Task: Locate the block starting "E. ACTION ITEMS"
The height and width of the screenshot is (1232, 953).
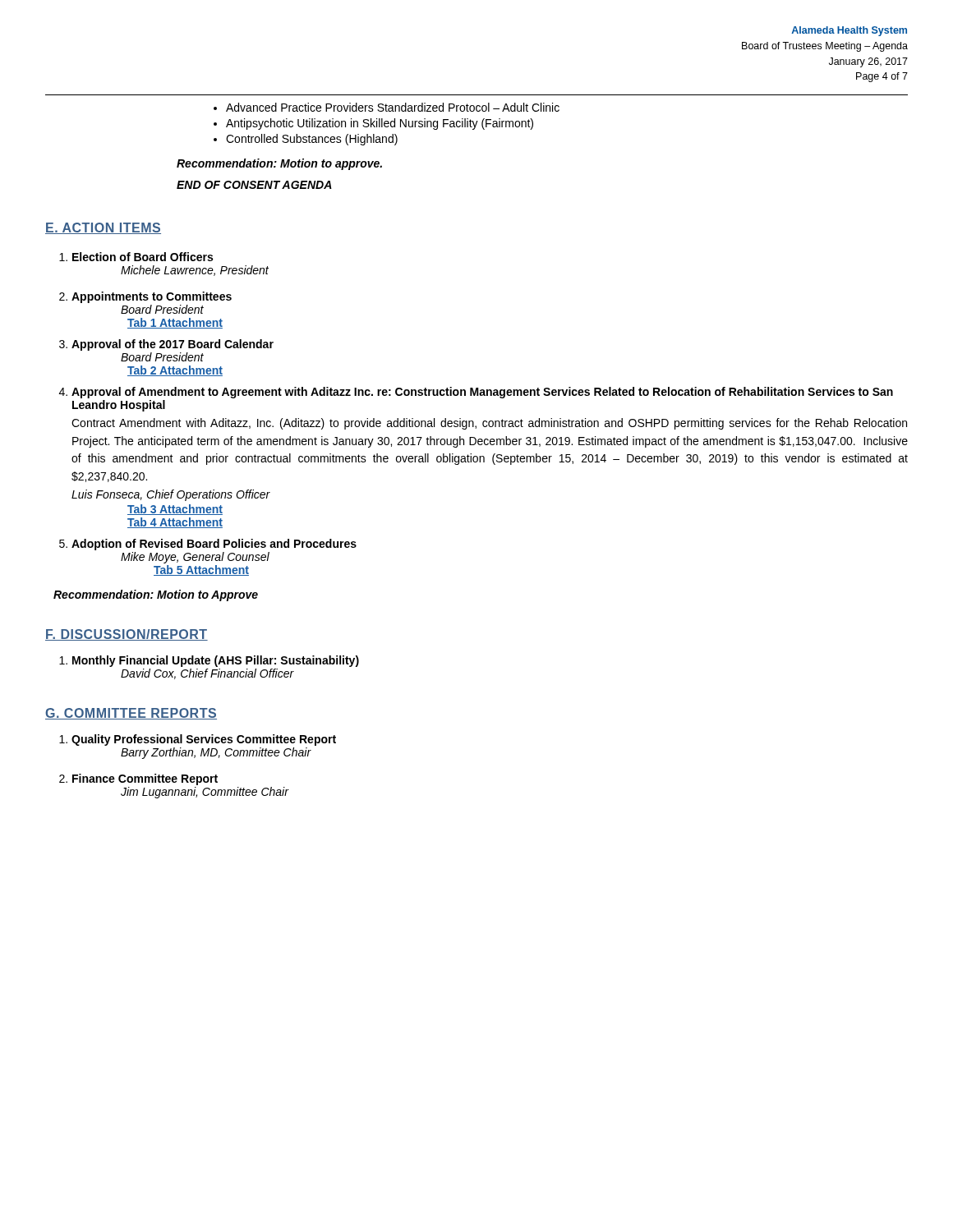Action: click(103, 228)
